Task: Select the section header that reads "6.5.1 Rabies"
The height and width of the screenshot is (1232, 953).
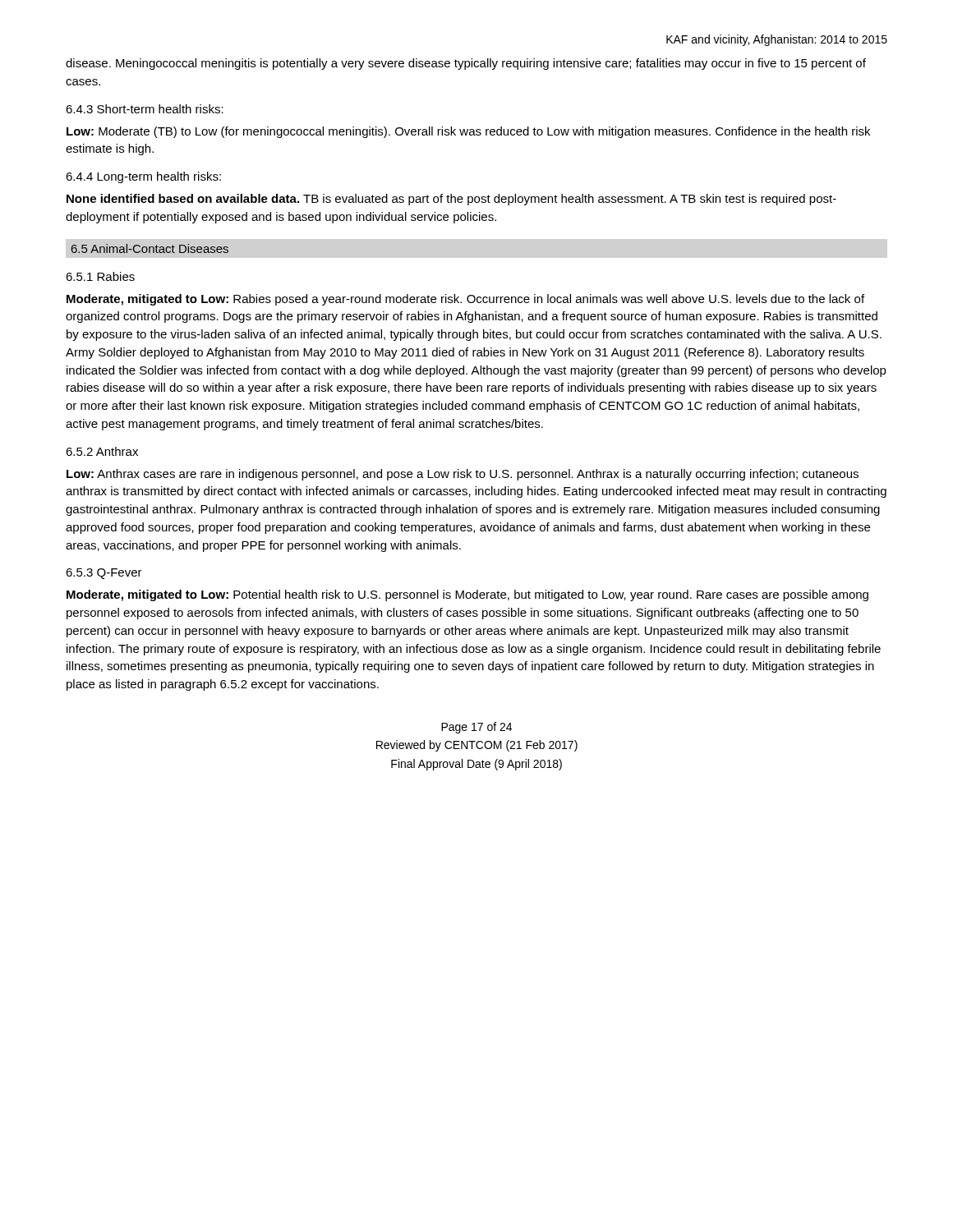Action: (x=100, y=276)
